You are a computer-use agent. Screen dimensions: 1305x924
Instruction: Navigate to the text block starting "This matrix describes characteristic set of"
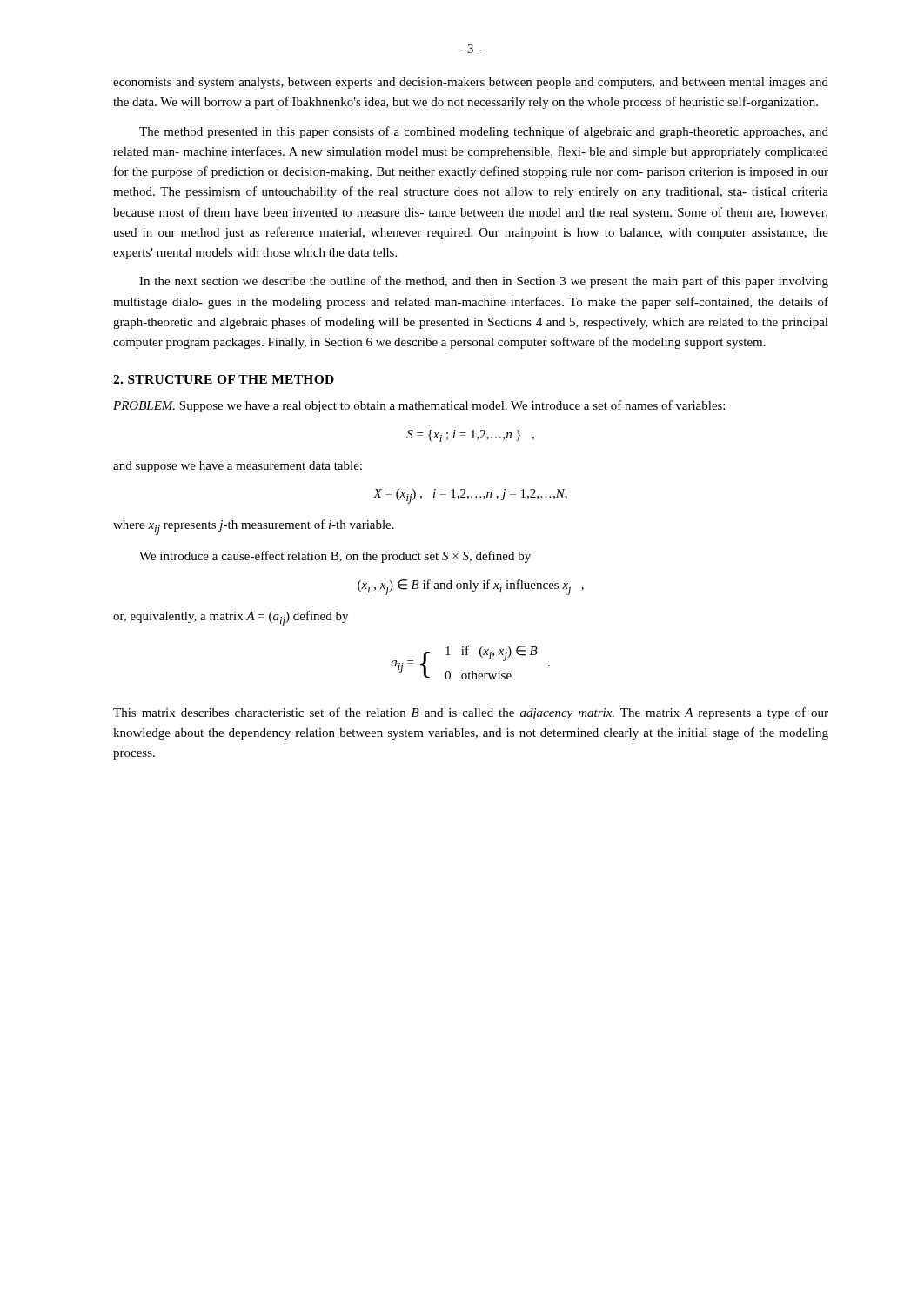point(471,732)
